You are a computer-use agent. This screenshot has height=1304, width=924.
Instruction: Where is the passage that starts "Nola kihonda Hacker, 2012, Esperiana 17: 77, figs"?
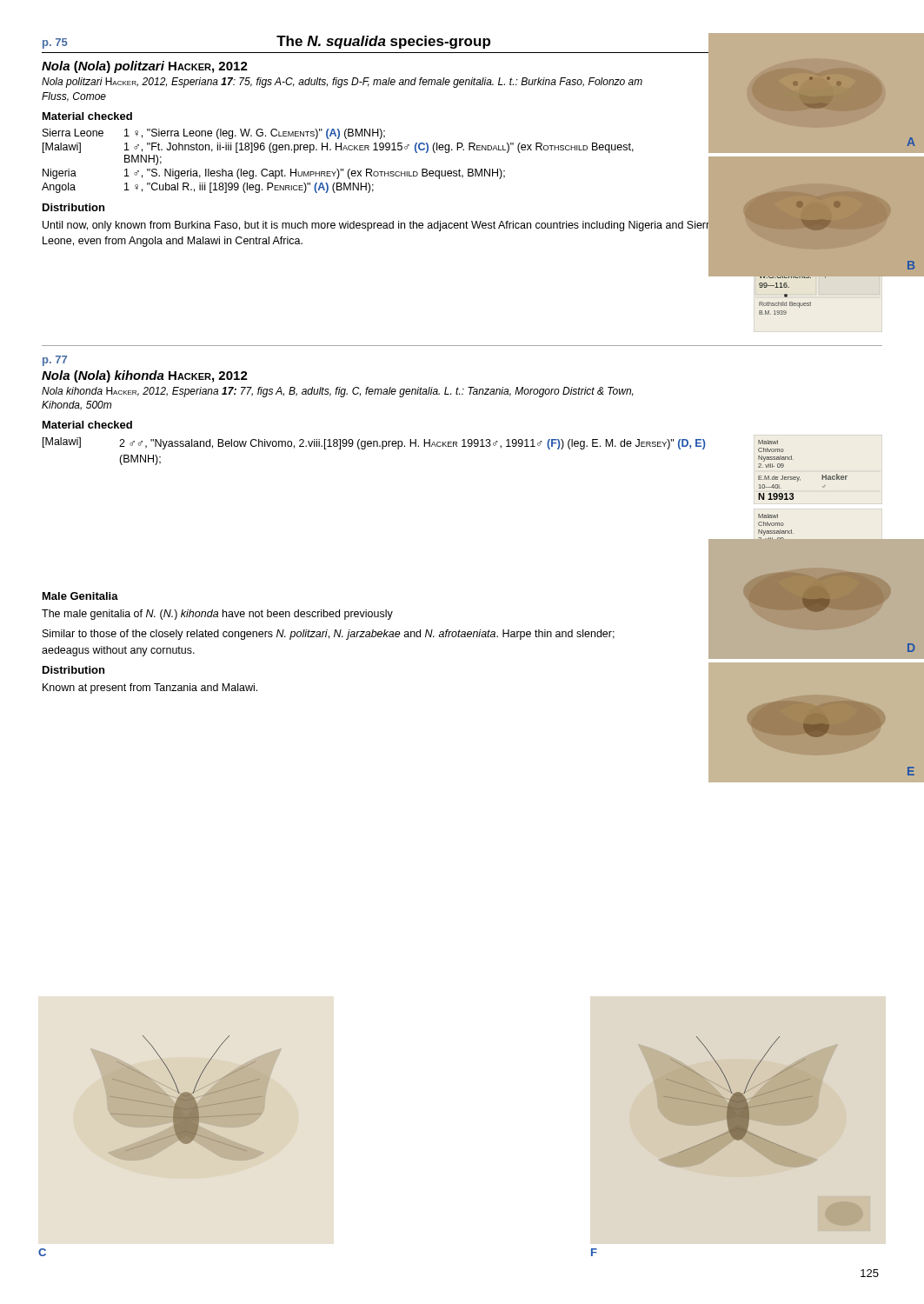338,398
